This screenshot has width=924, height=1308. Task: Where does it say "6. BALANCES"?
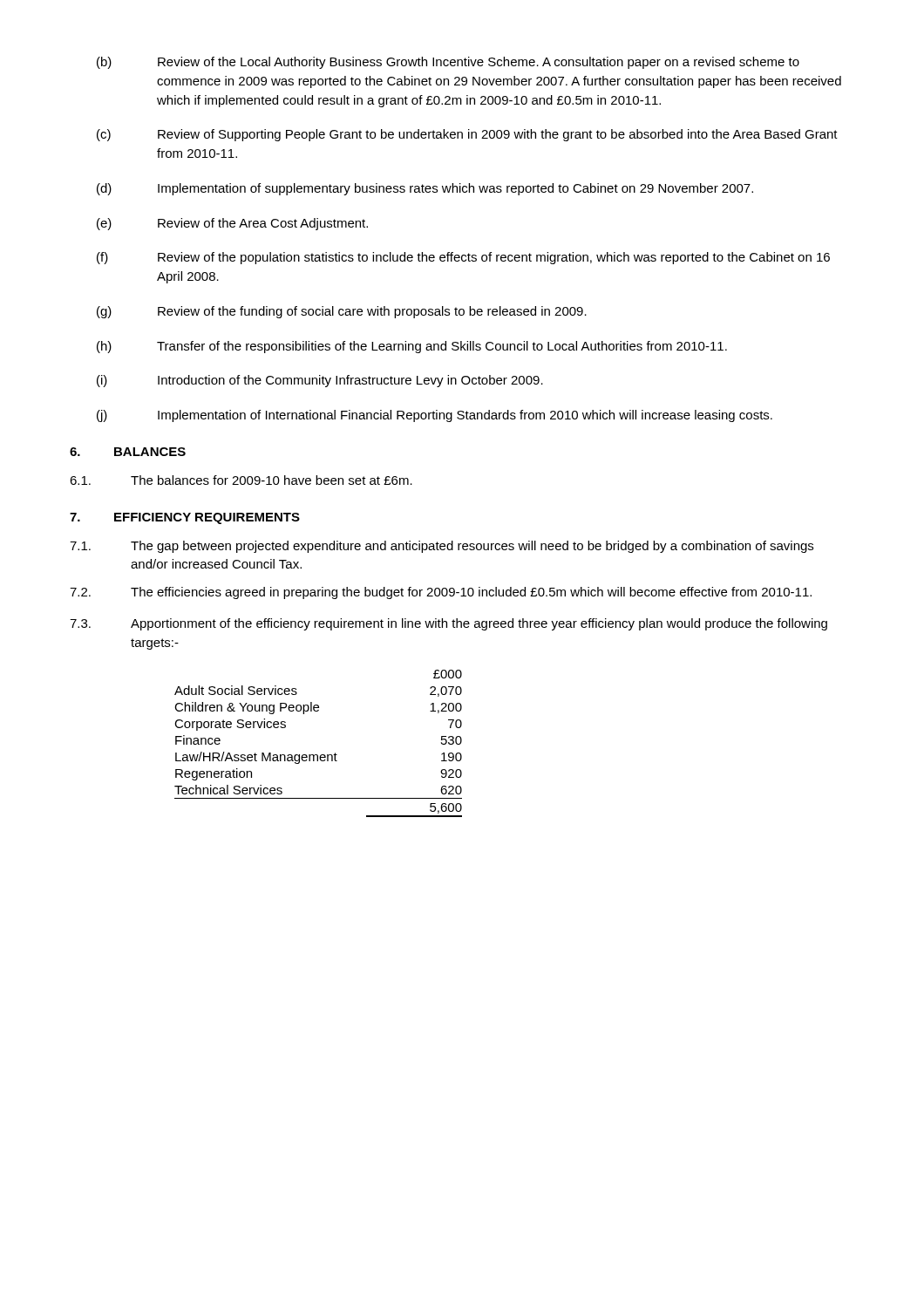click(128, 451)
